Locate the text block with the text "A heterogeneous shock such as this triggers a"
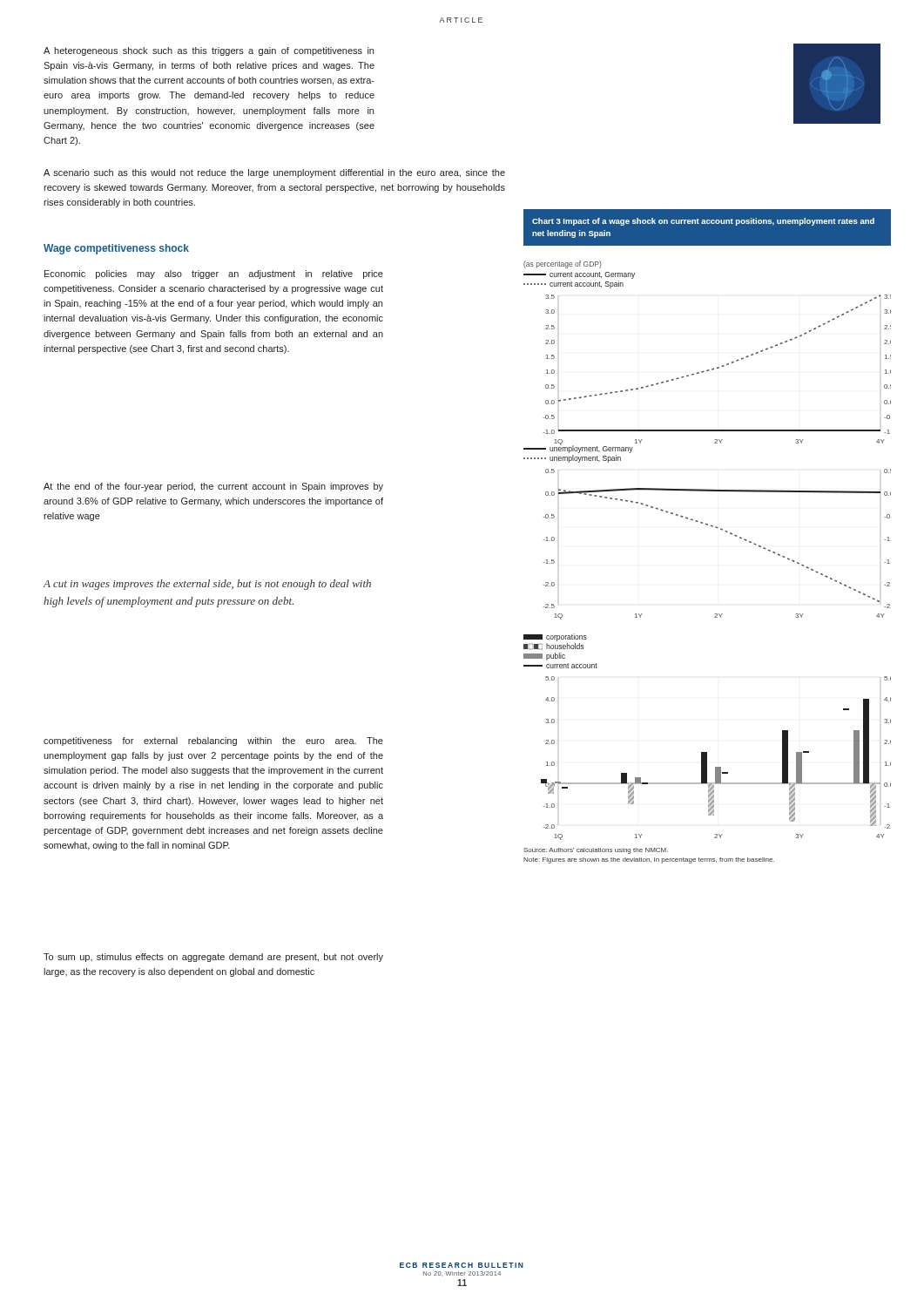 209,95
